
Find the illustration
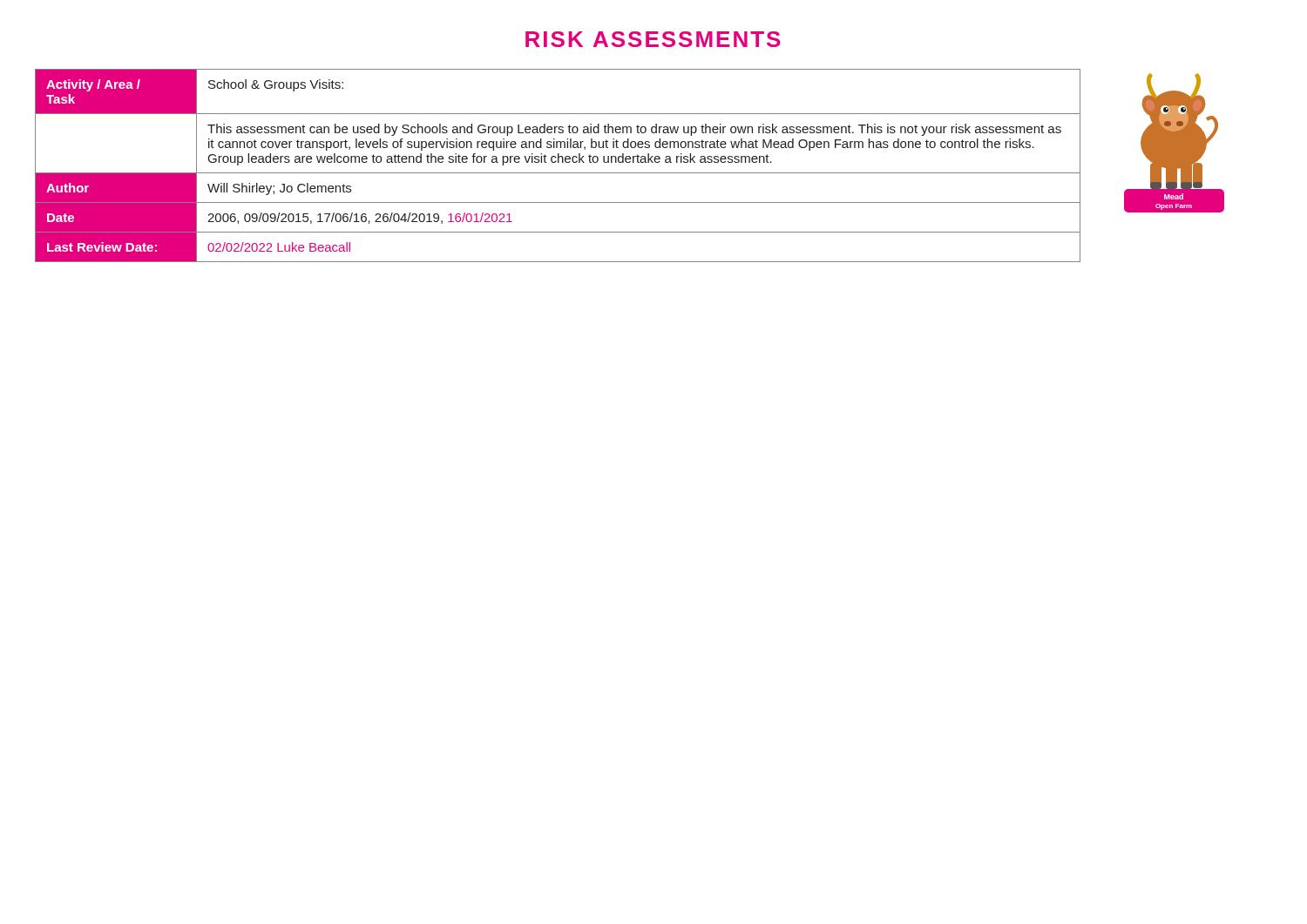point(1174,136)
